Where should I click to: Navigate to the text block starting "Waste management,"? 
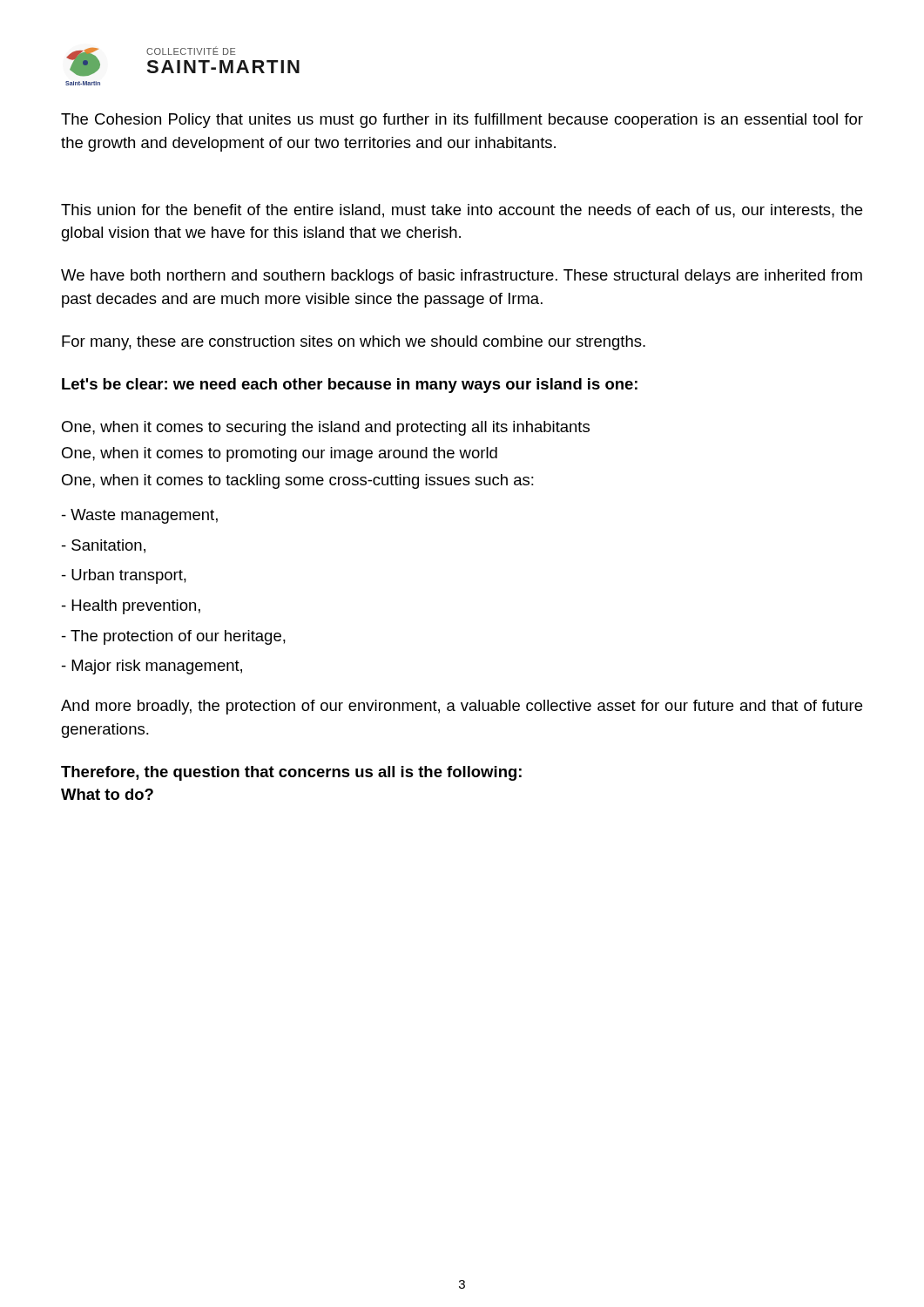coord(140,514)
